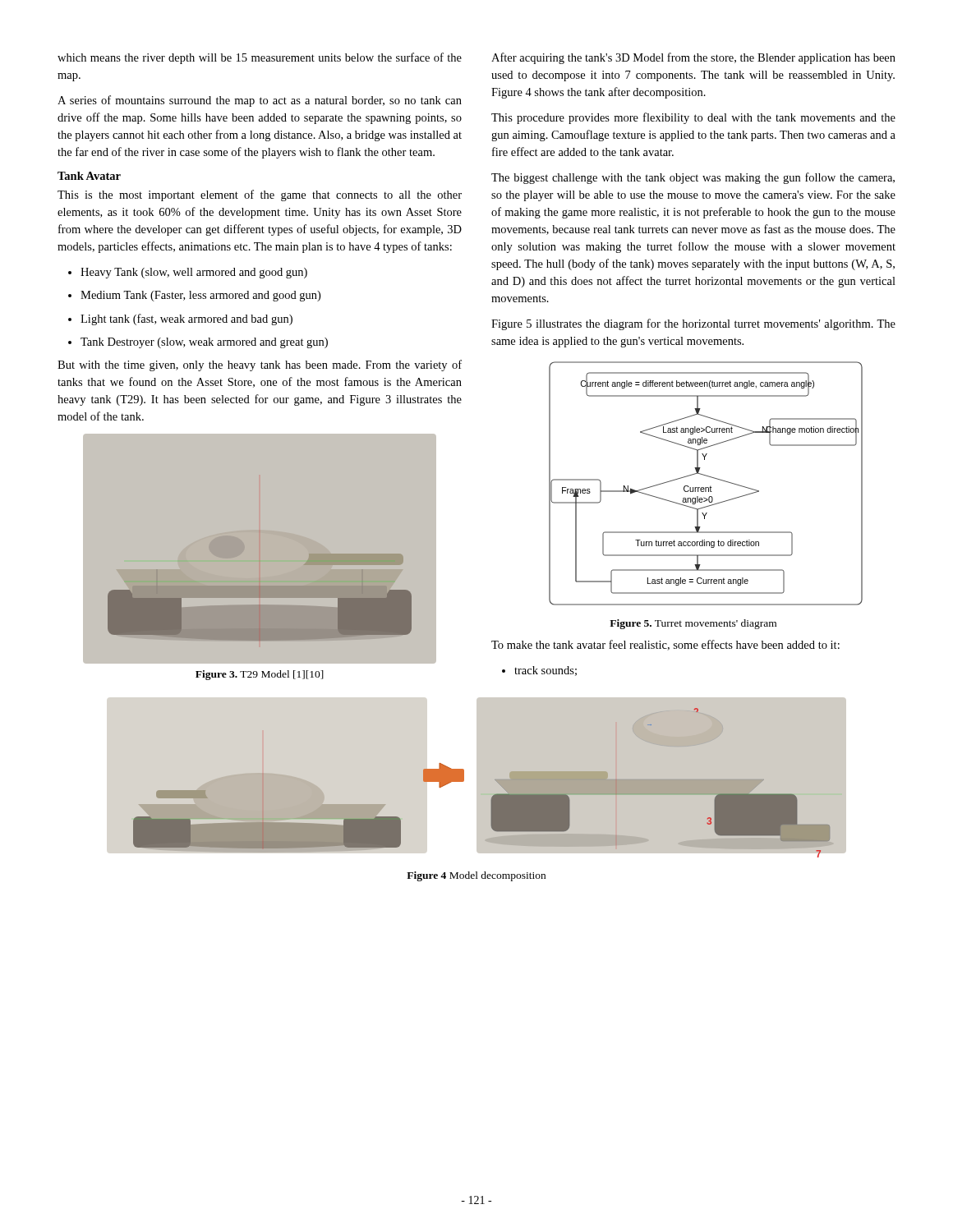Screen dimensions: 1232x953
Task: Point to the element starting "Light tank (fast, weak armored and"
Action: click(260, 319)
